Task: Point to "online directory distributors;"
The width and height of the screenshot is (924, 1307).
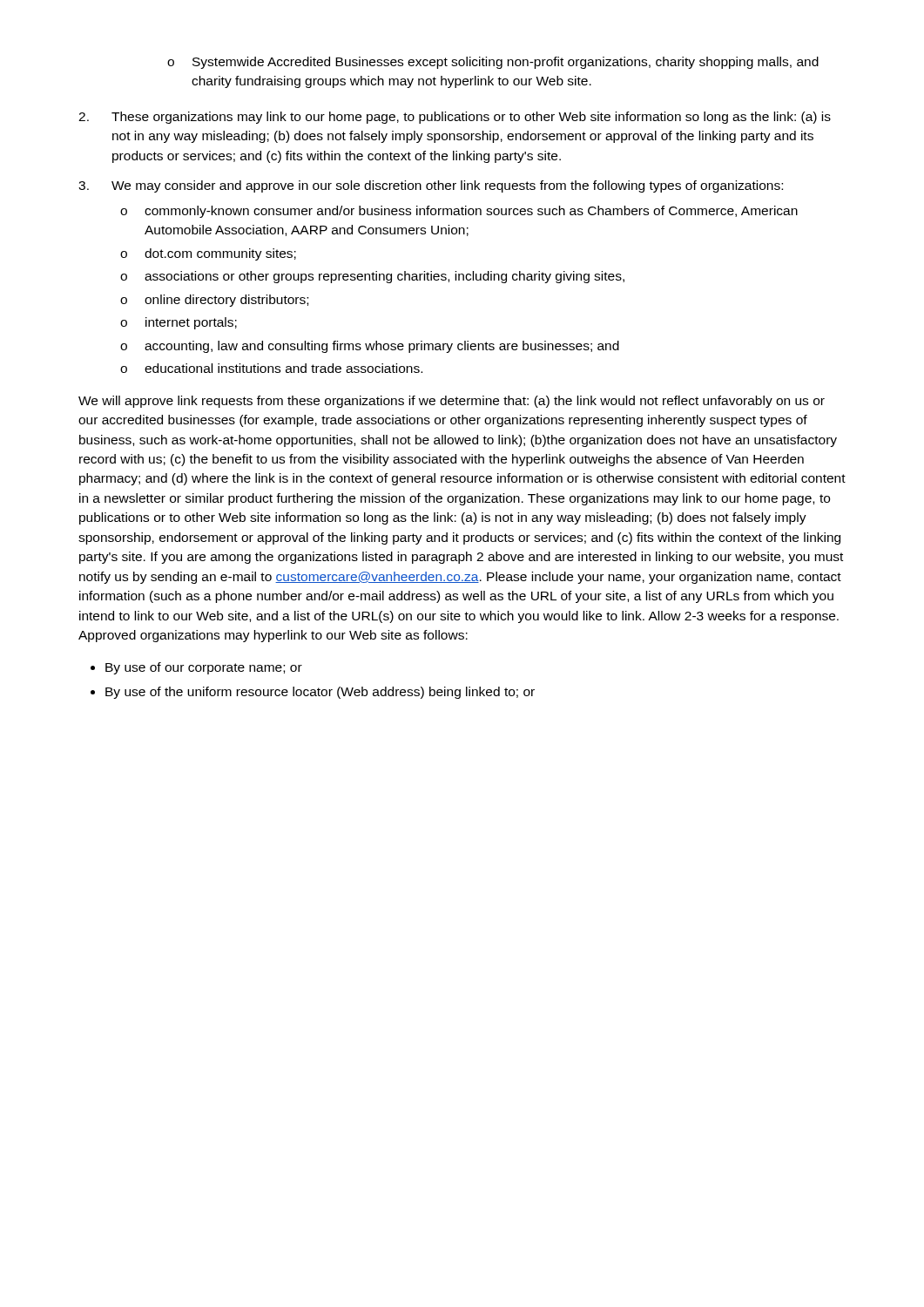Action: (227, 299)
